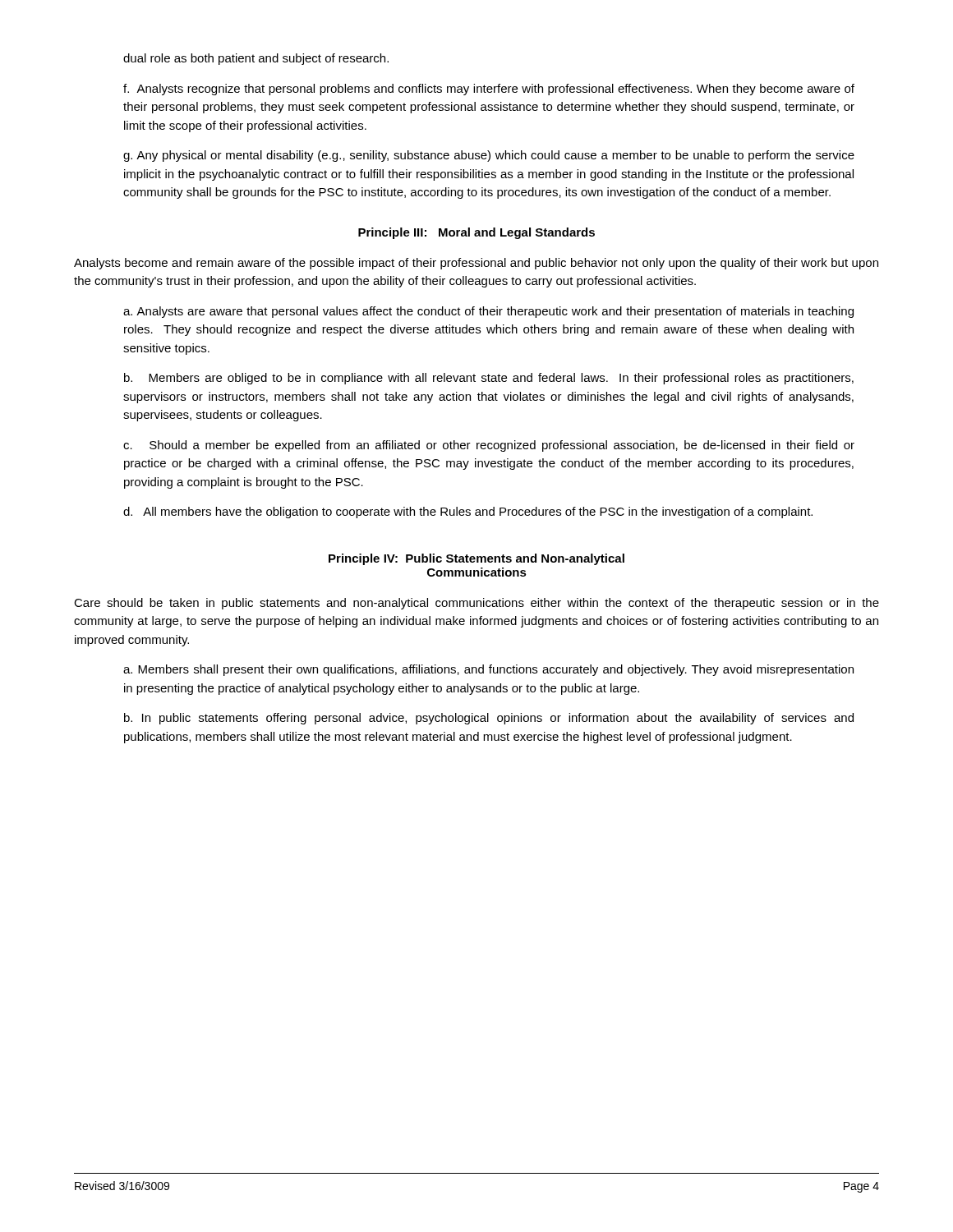The width and height of the screenshot is (953, 1232).
Task: Locate the block of text that opens with "f. Analysts recognize that"
Action: [489, 106]
